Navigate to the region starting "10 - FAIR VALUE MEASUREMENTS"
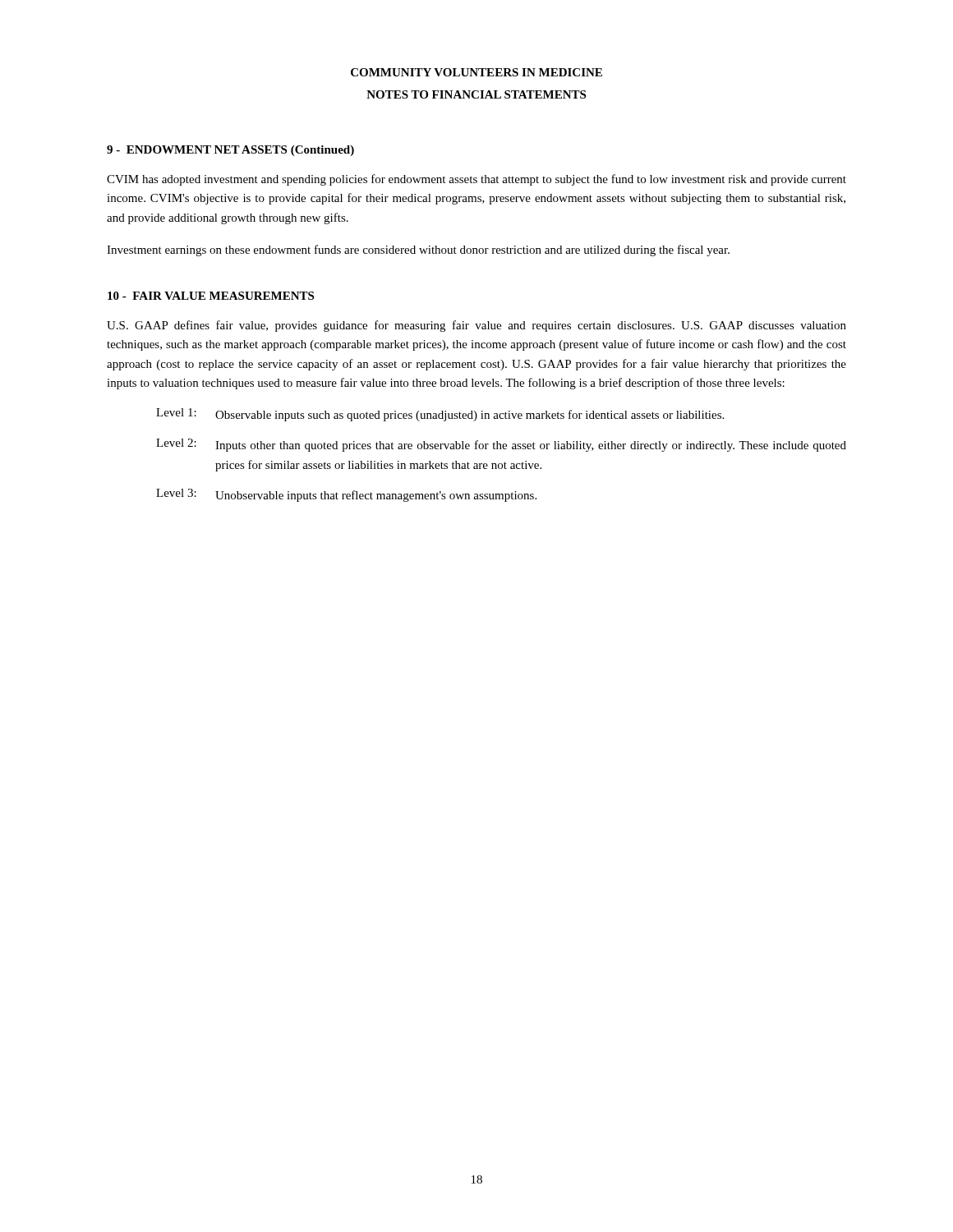Screen dimensions: 1232x953 point(211,296)
